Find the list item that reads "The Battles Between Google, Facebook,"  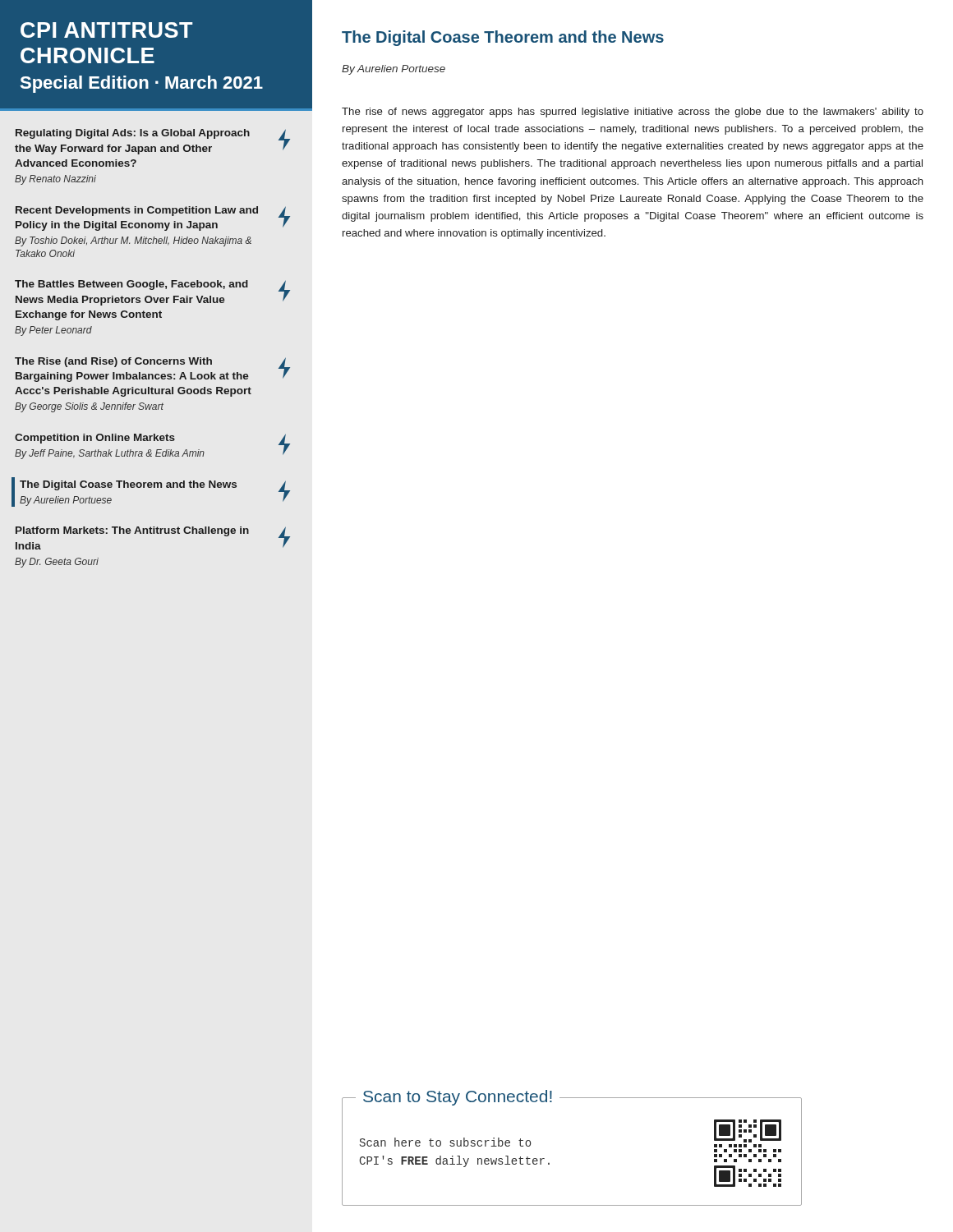[156, 307]
